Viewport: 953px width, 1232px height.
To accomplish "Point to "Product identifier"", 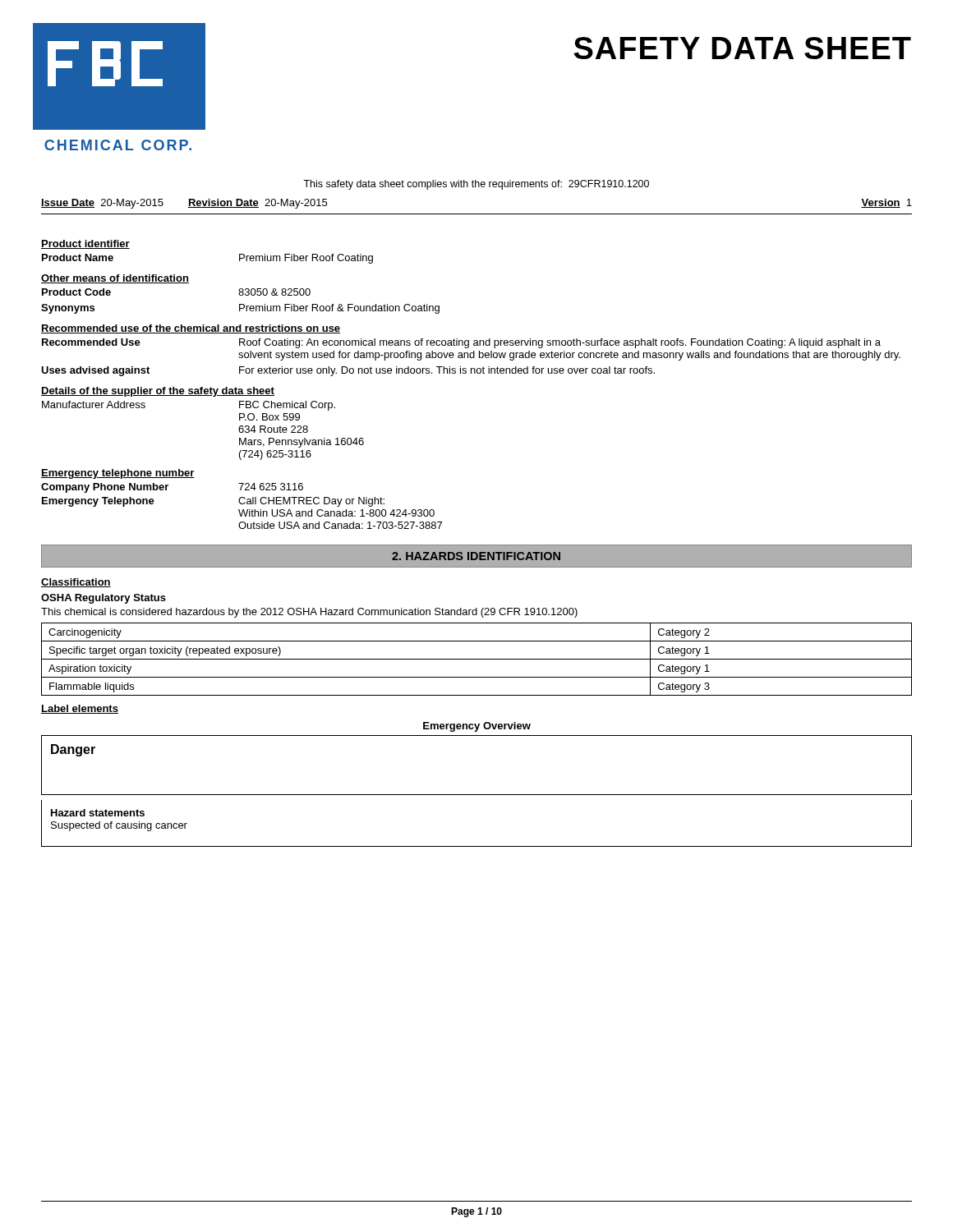I will coord(85,244).
